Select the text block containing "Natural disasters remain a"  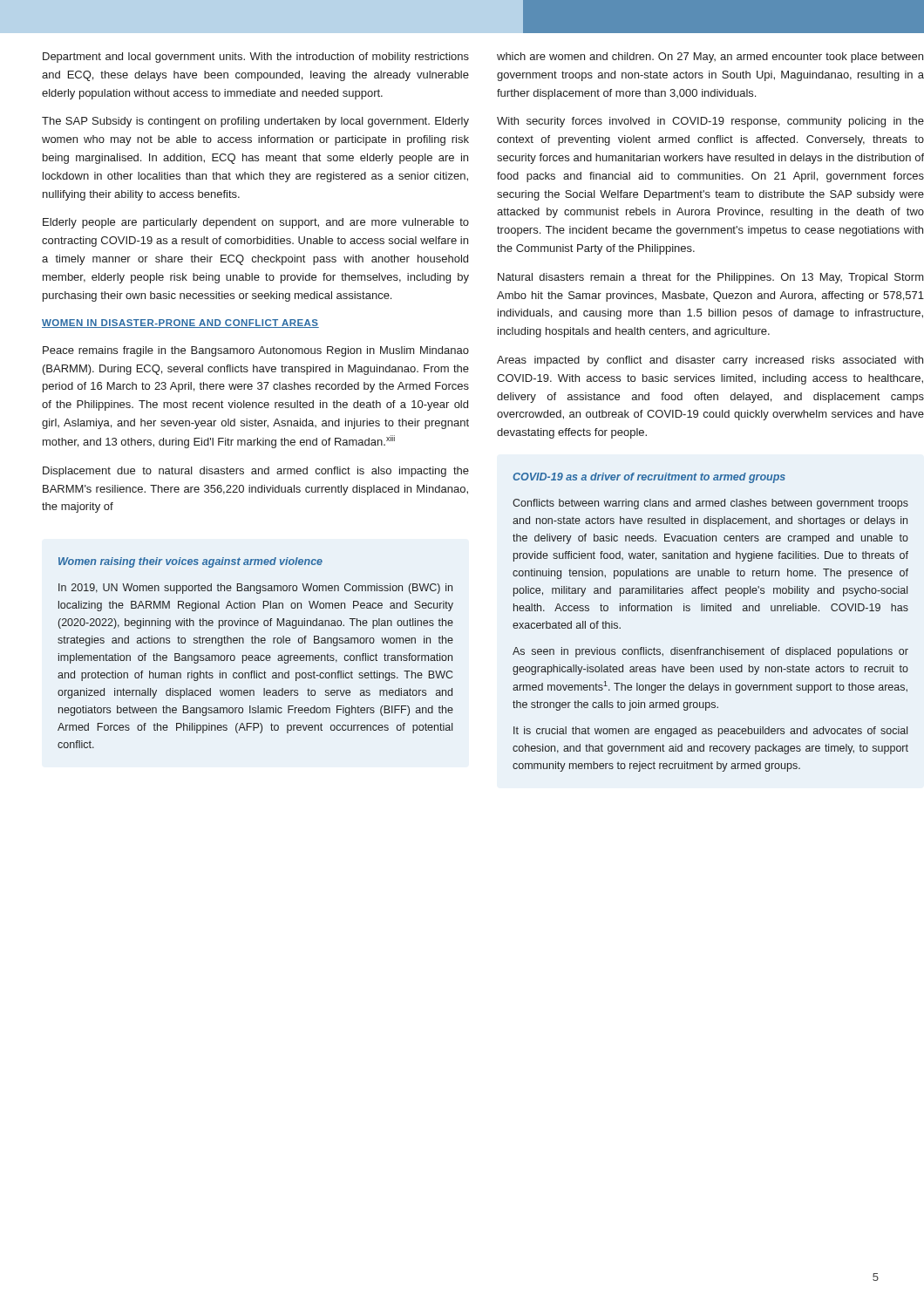(710, 305)
